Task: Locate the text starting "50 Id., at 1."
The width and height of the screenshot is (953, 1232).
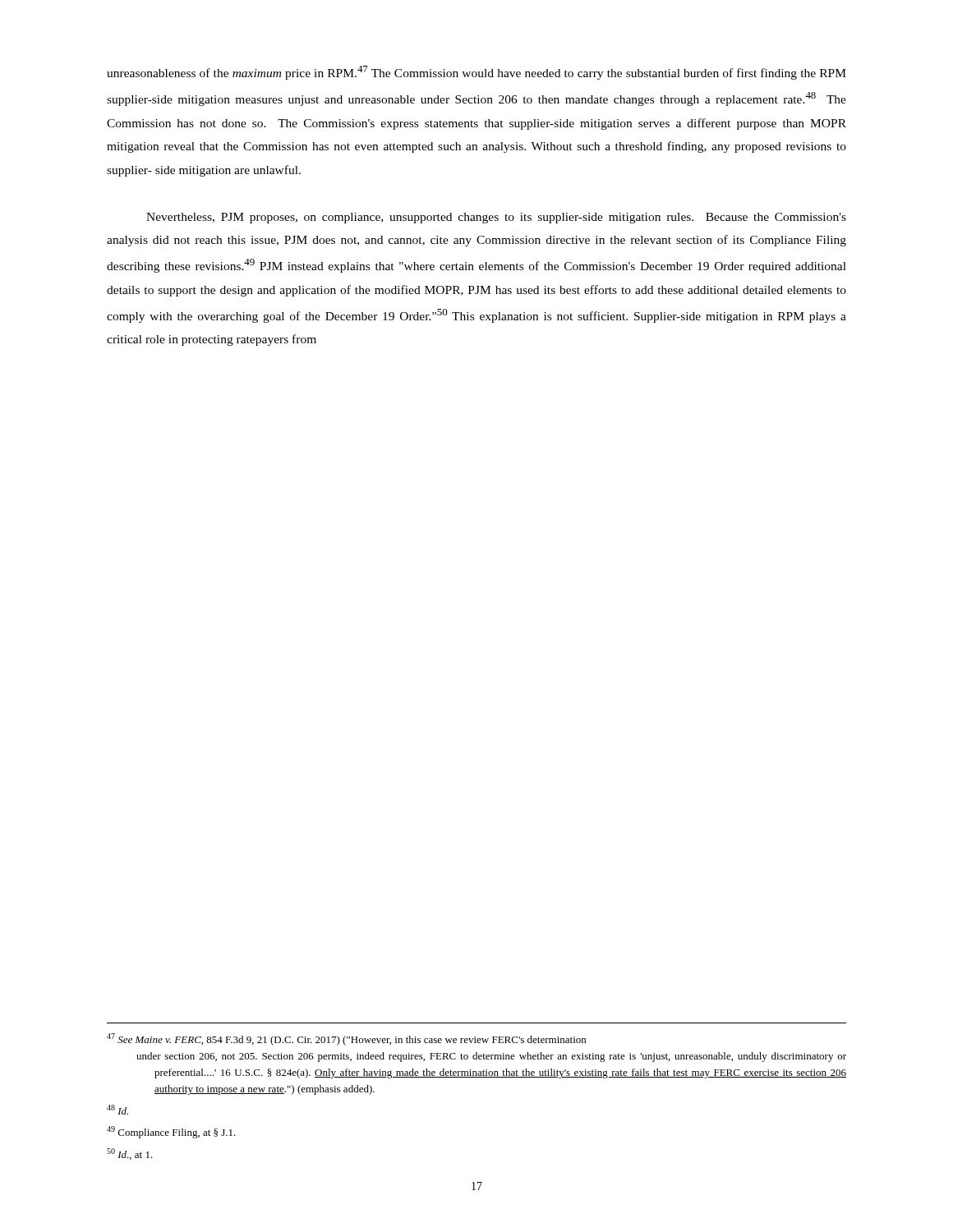Action: 130,1153
